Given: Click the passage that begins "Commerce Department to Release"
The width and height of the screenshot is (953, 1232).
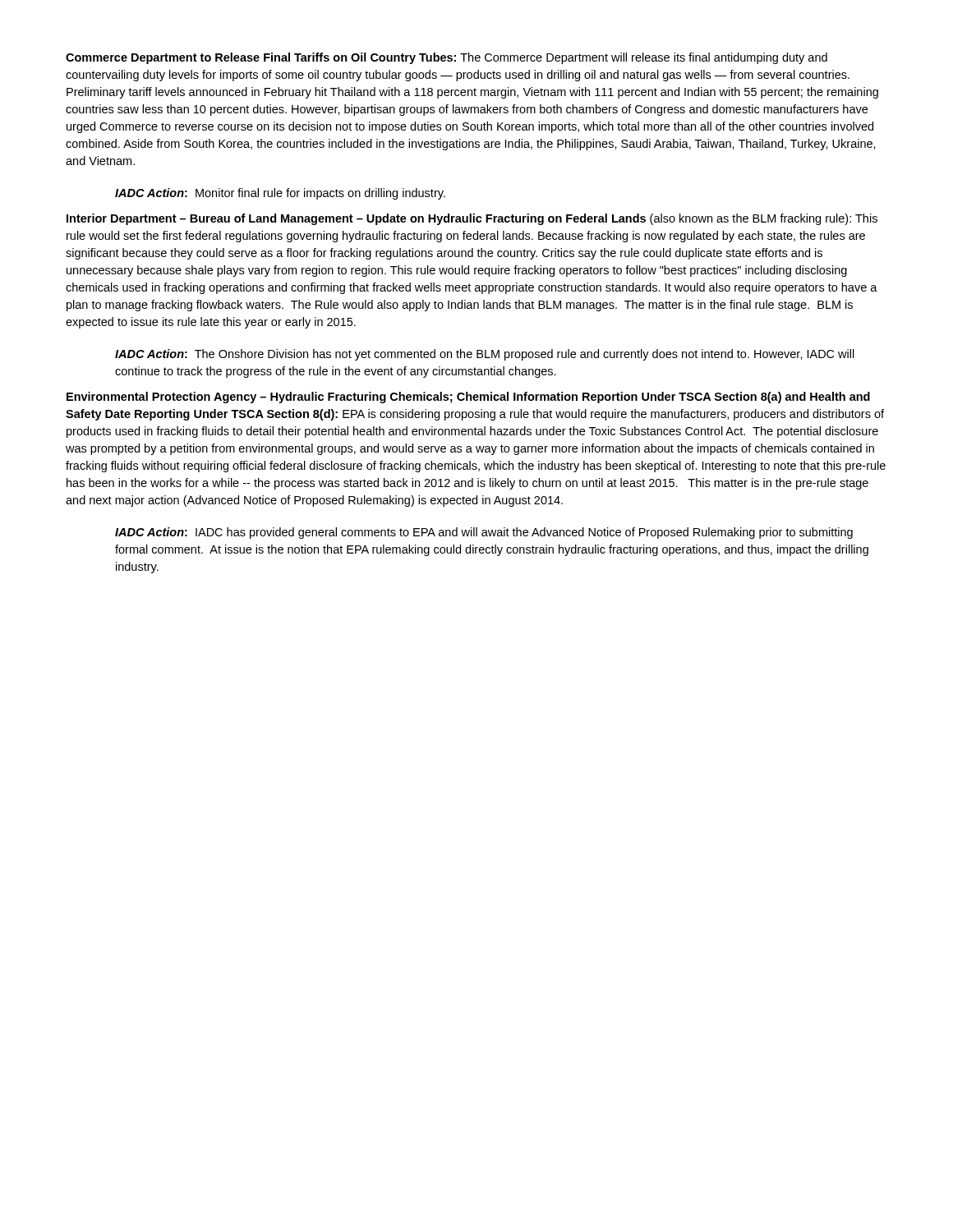Looking at the screenshot, I should tap(472, 109).
